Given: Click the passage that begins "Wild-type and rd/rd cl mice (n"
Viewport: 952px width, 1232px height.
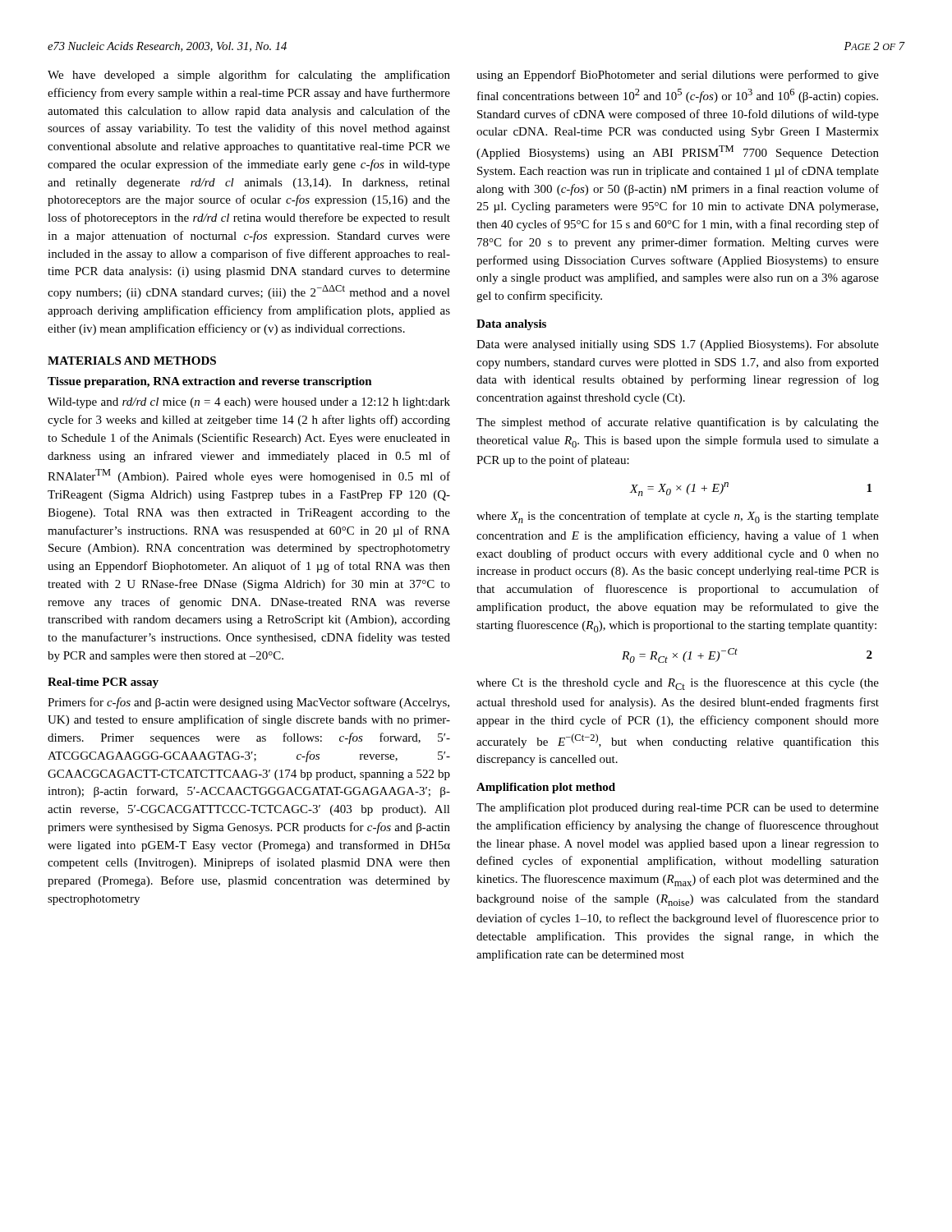Looking at the screenshot, I should (249, 529).
